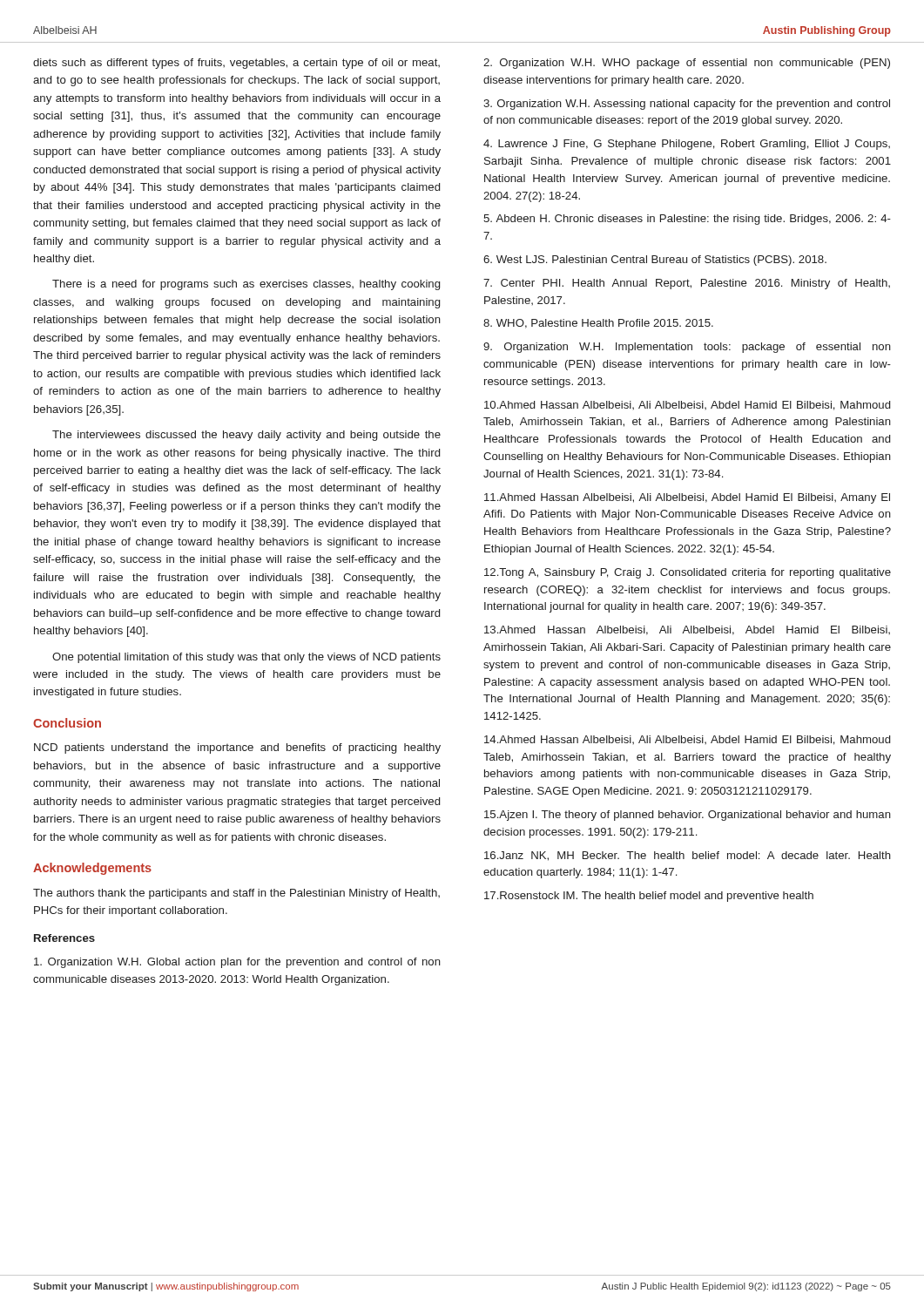Find the block on this page that starts "11.Ahmed Hassan Albelbeisi, Ali Albelbeisi,"
924x1307 pixels.
click(x=687, y=523)
